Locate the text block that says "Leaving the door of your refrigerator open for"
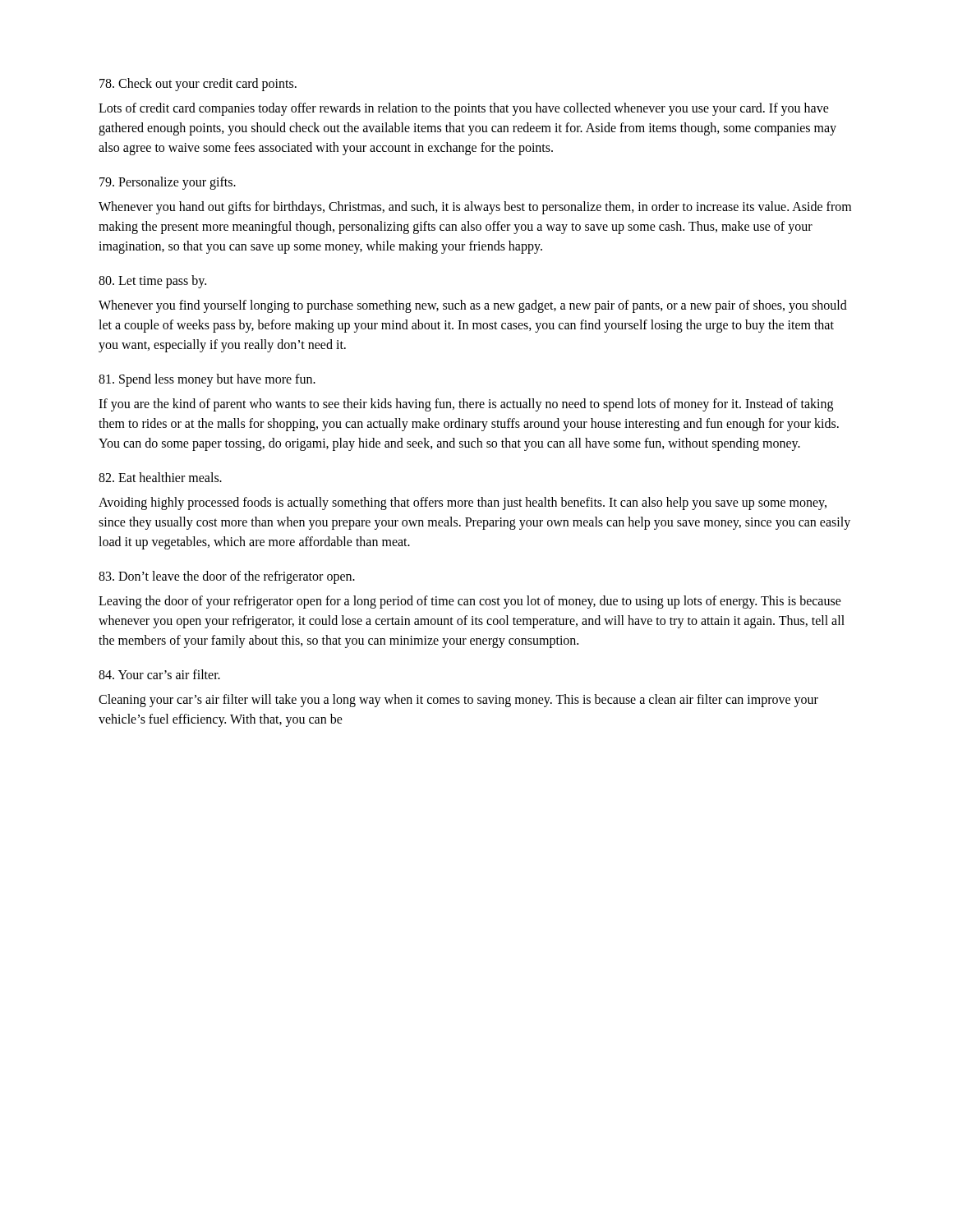953x1232 pixels. [x=472, y=620]
